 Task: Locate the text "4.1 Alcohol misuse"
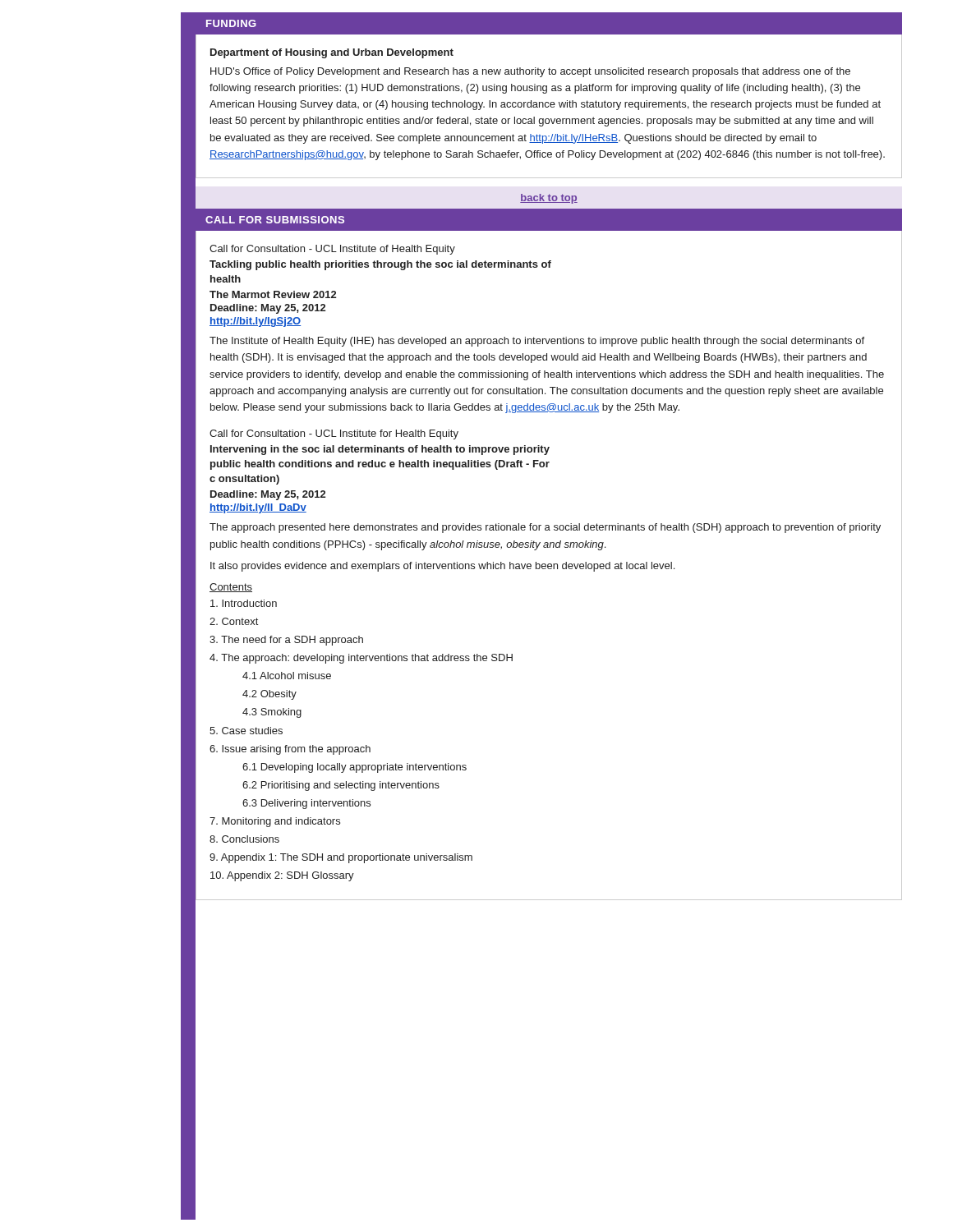pos(287,676)
